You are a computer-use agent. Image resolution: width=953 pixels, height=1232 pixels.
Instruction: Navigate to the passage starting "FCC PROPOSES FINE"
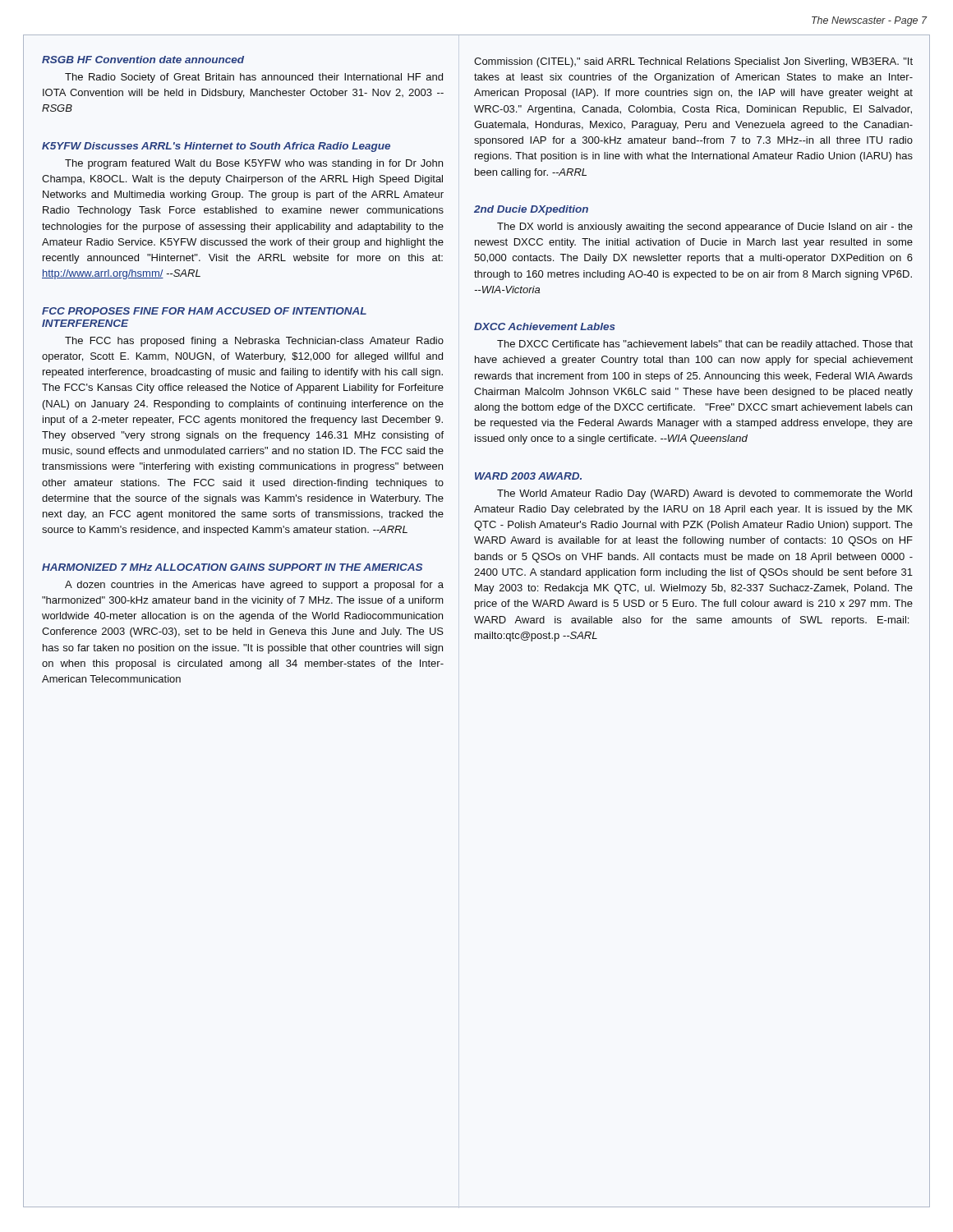tap(204, 317)
